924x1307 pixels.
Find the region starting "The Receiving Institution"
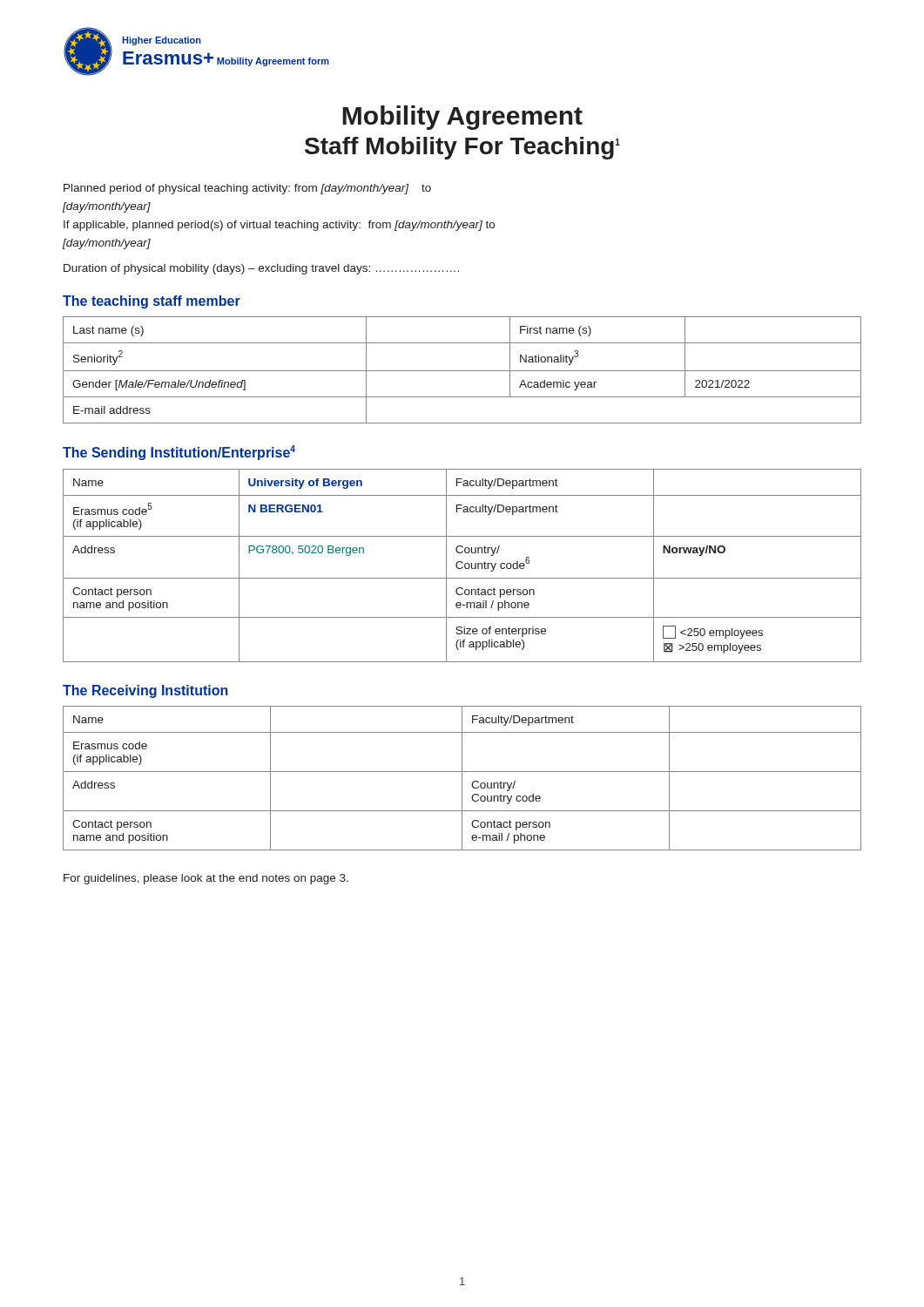point(146,690)
